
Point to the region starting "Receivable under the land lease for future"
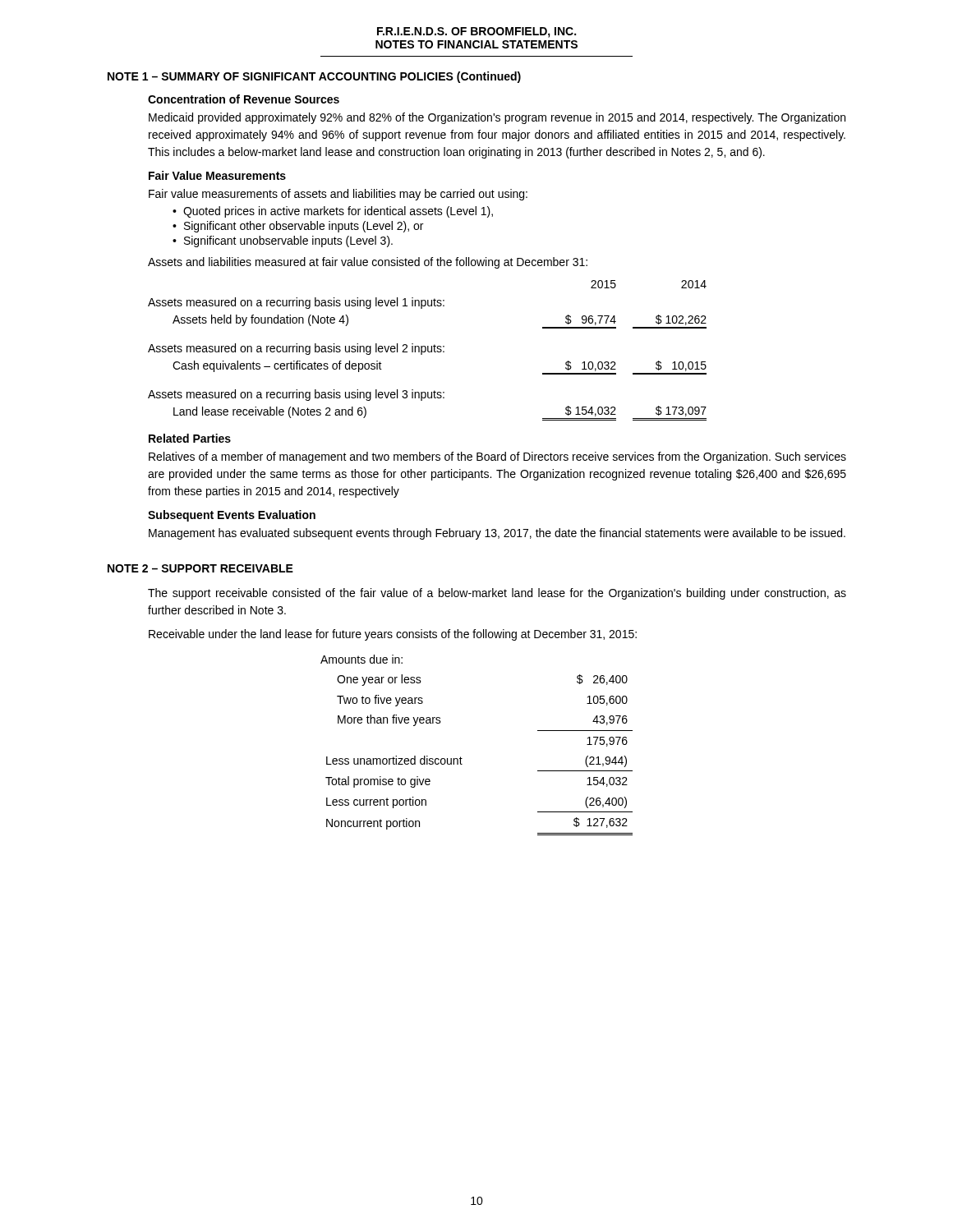point(497,634)
